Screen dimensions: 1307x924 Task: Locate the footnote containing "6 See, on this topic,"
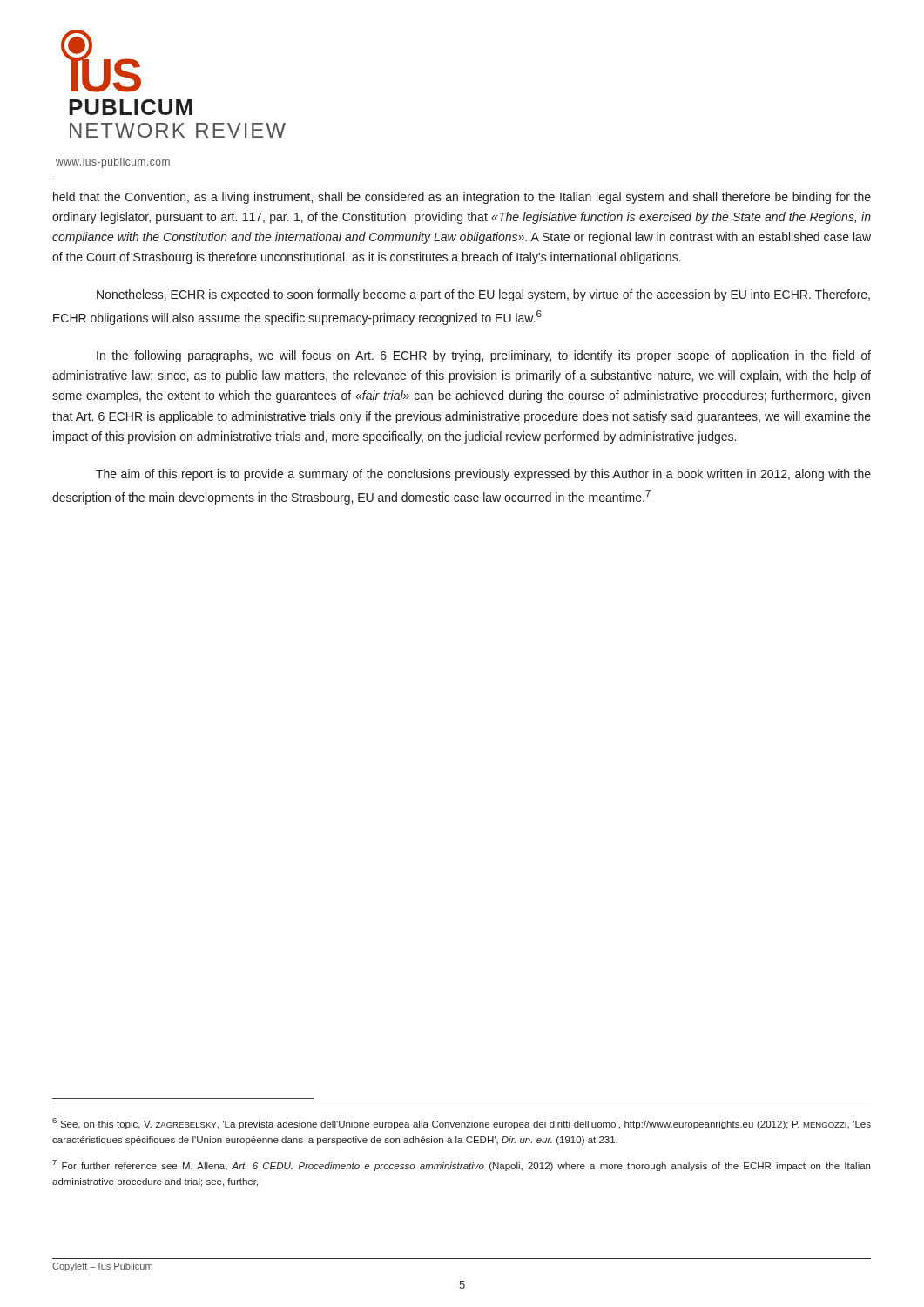(x=462, y=1131)
